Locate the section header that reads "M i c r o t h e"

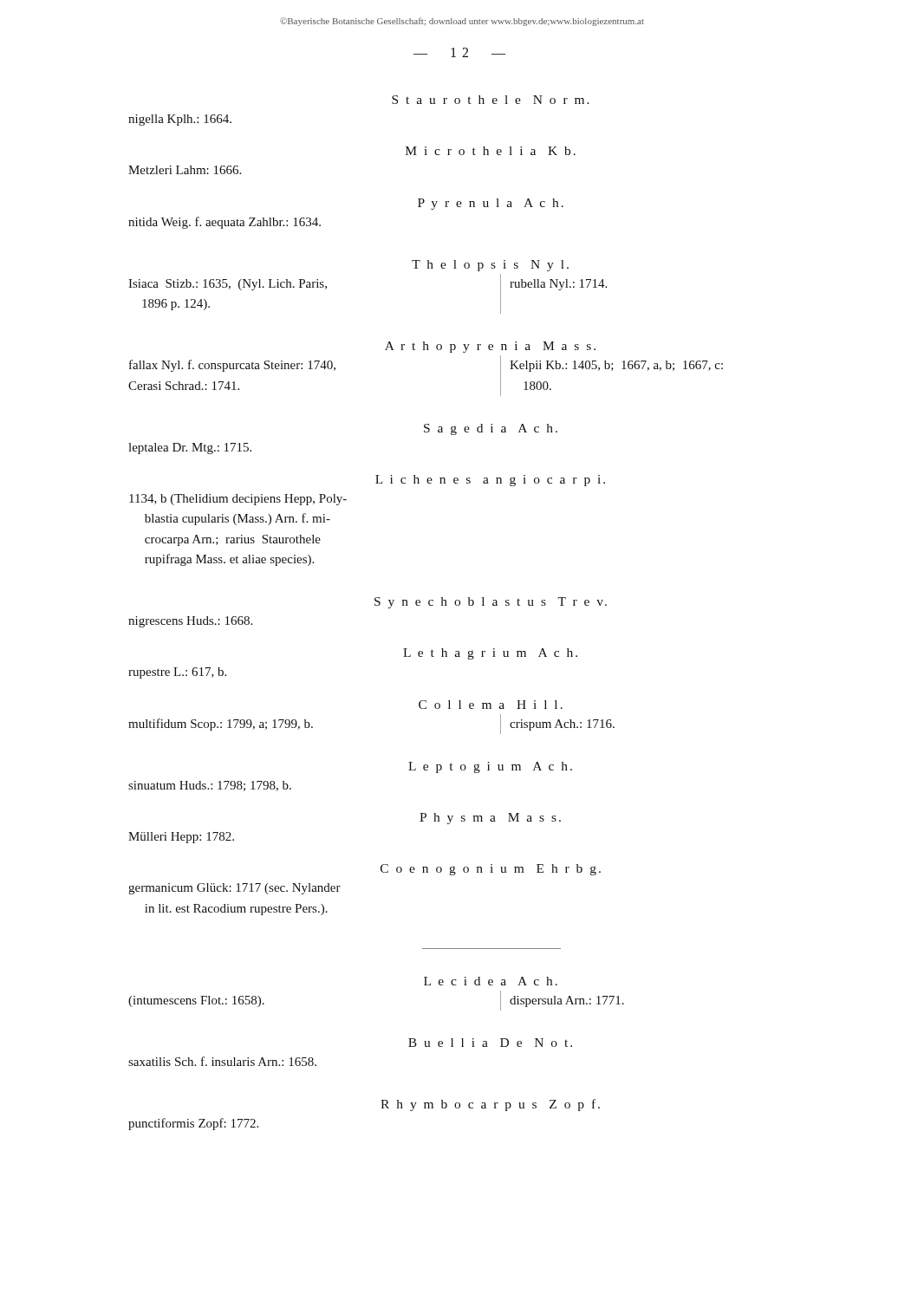491,151
